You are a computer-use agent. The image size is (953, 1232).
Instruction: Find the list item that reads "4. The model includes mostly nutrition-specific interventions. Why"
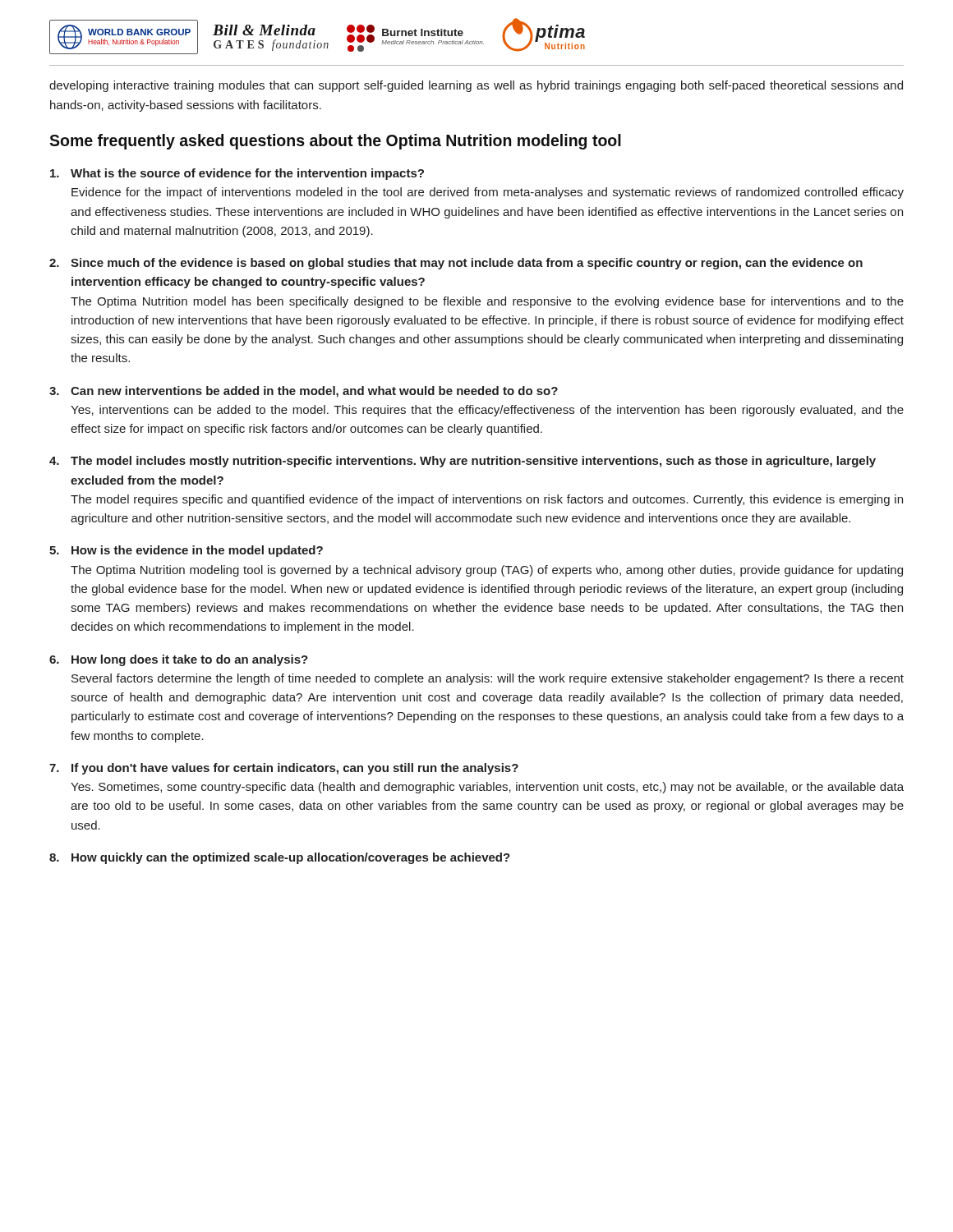[x=476, y=489]
